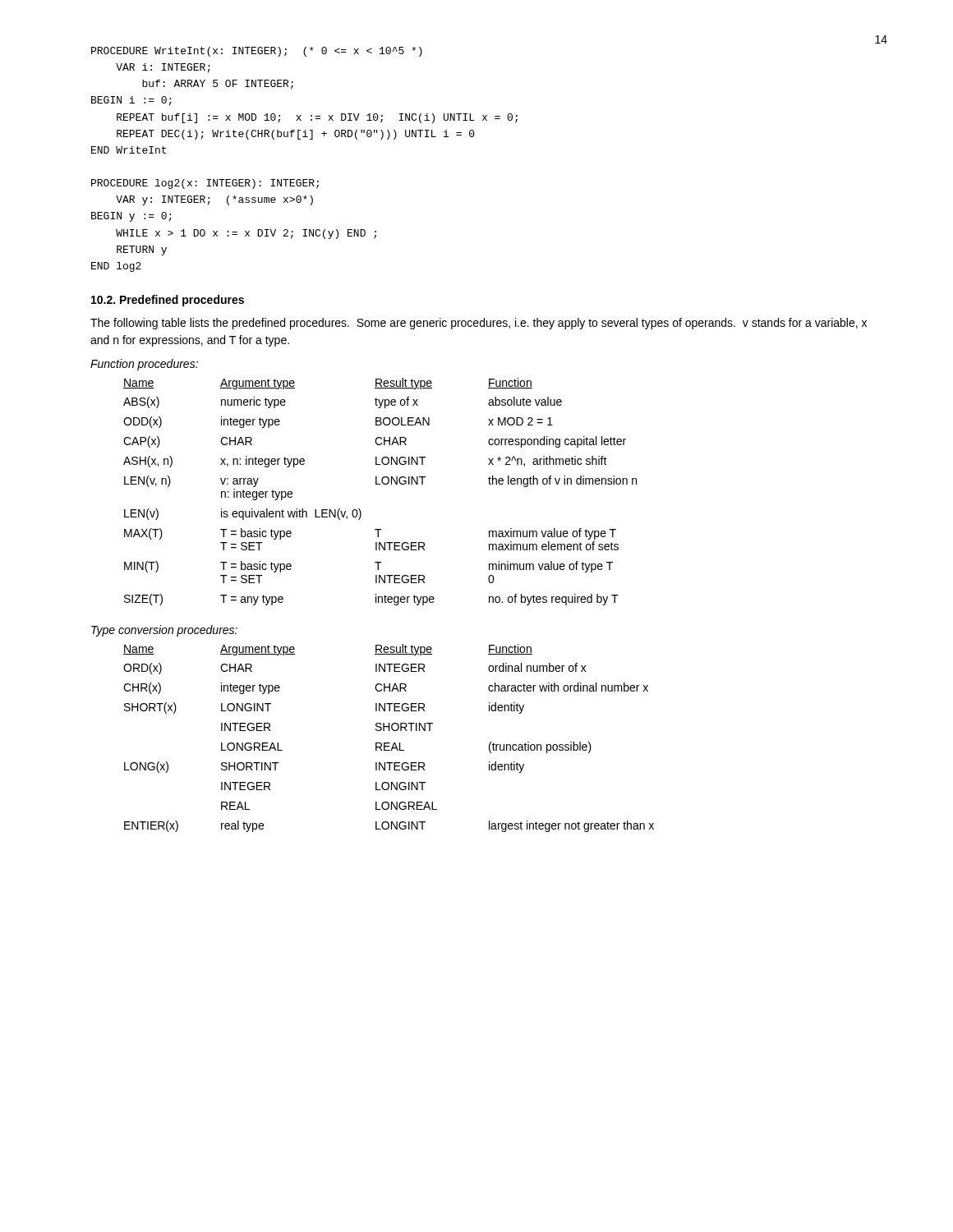Find "10.2. Predefined procedures" on this page
The image size is (953, 1232).
(167, 300)
